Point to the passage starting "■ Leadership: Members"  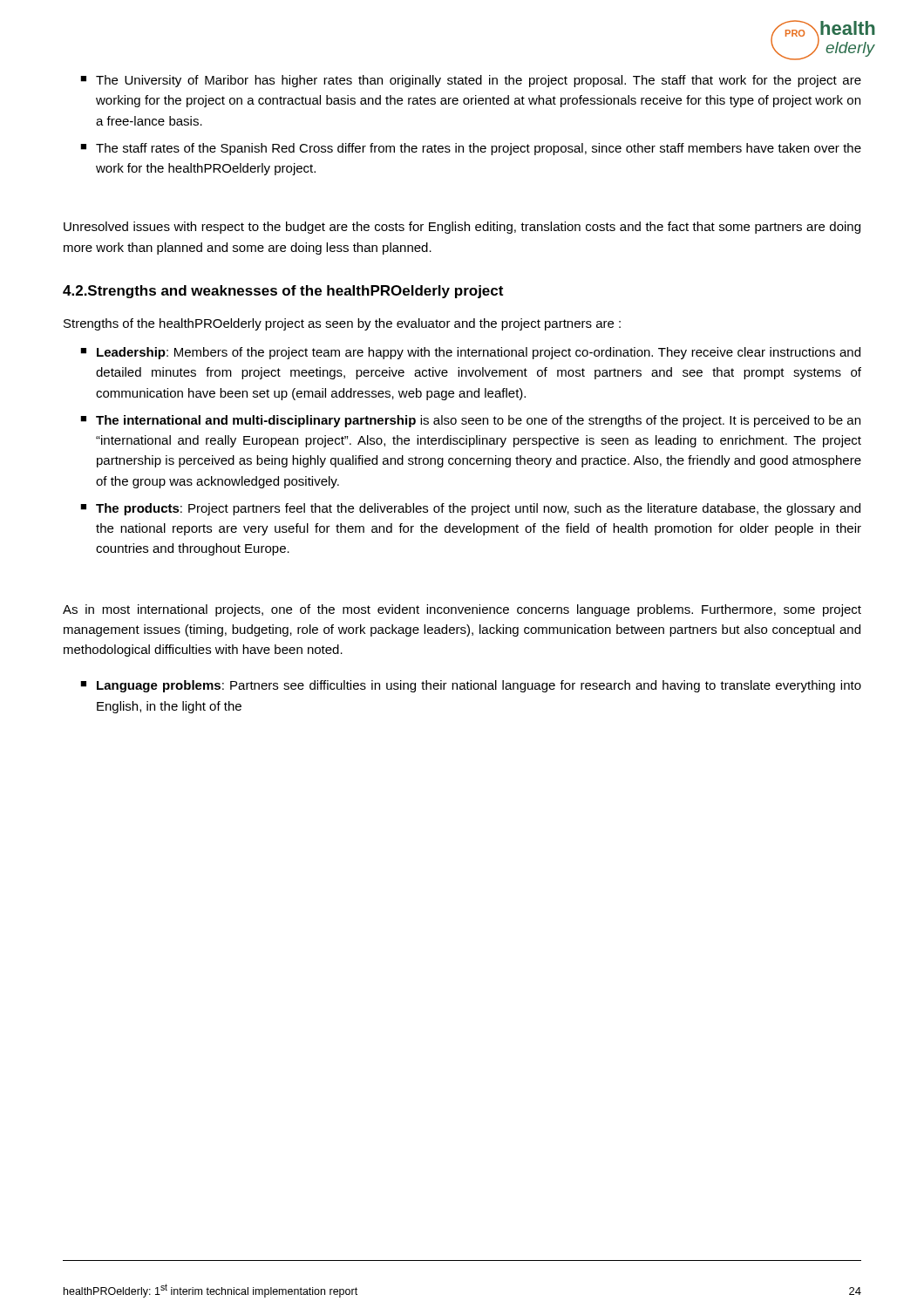click(x=471, y=372)
